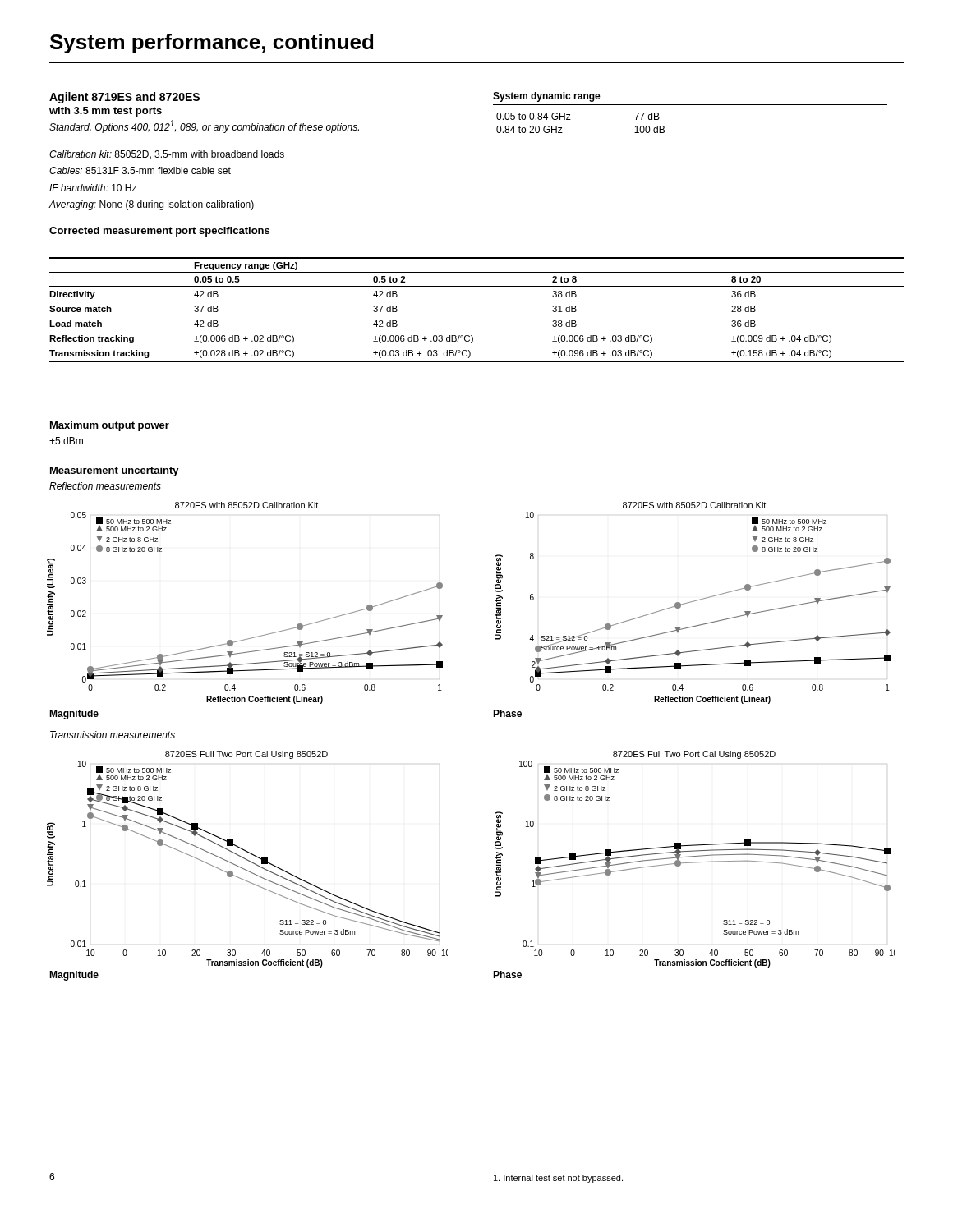
Task: Click on the table containing "77 dB"
Action: pyautogui.click(x=690, y=125)
